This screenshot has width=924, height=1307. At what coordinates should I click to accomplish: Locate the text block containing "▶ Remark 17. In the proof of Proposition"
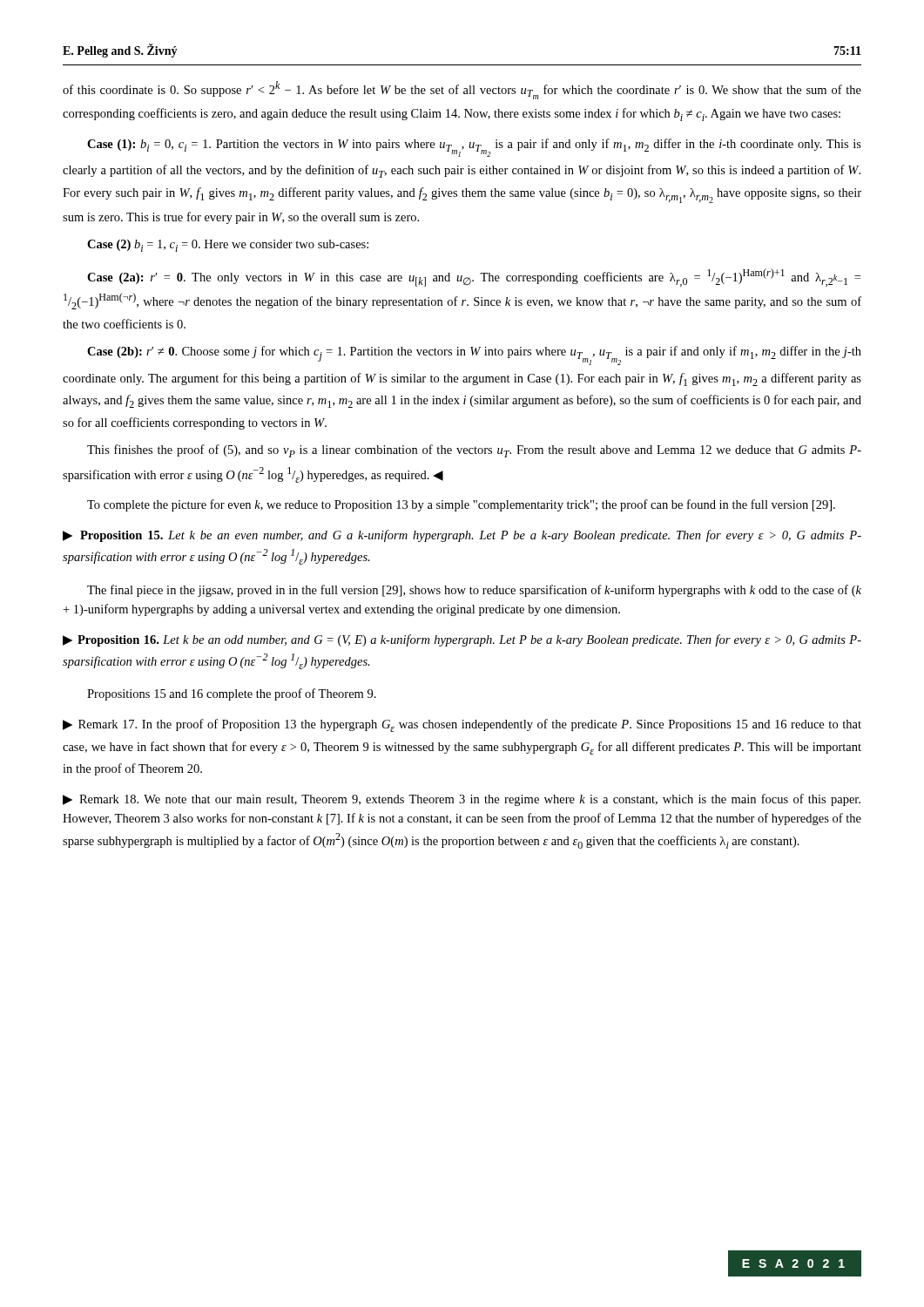(462, 747)
